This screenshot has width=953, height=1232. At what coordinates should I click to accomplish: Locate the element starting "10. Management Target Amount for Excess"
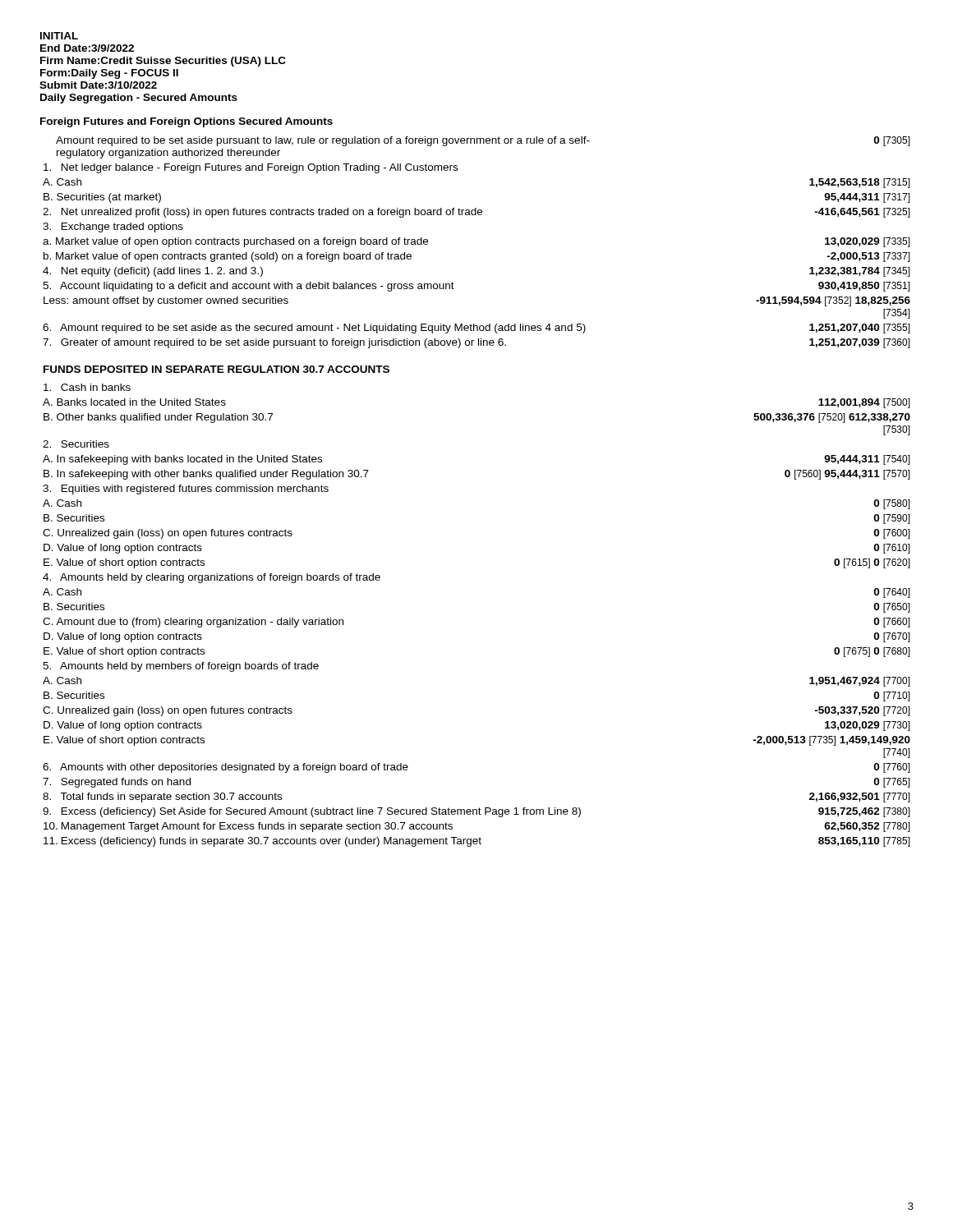[476, 825]
